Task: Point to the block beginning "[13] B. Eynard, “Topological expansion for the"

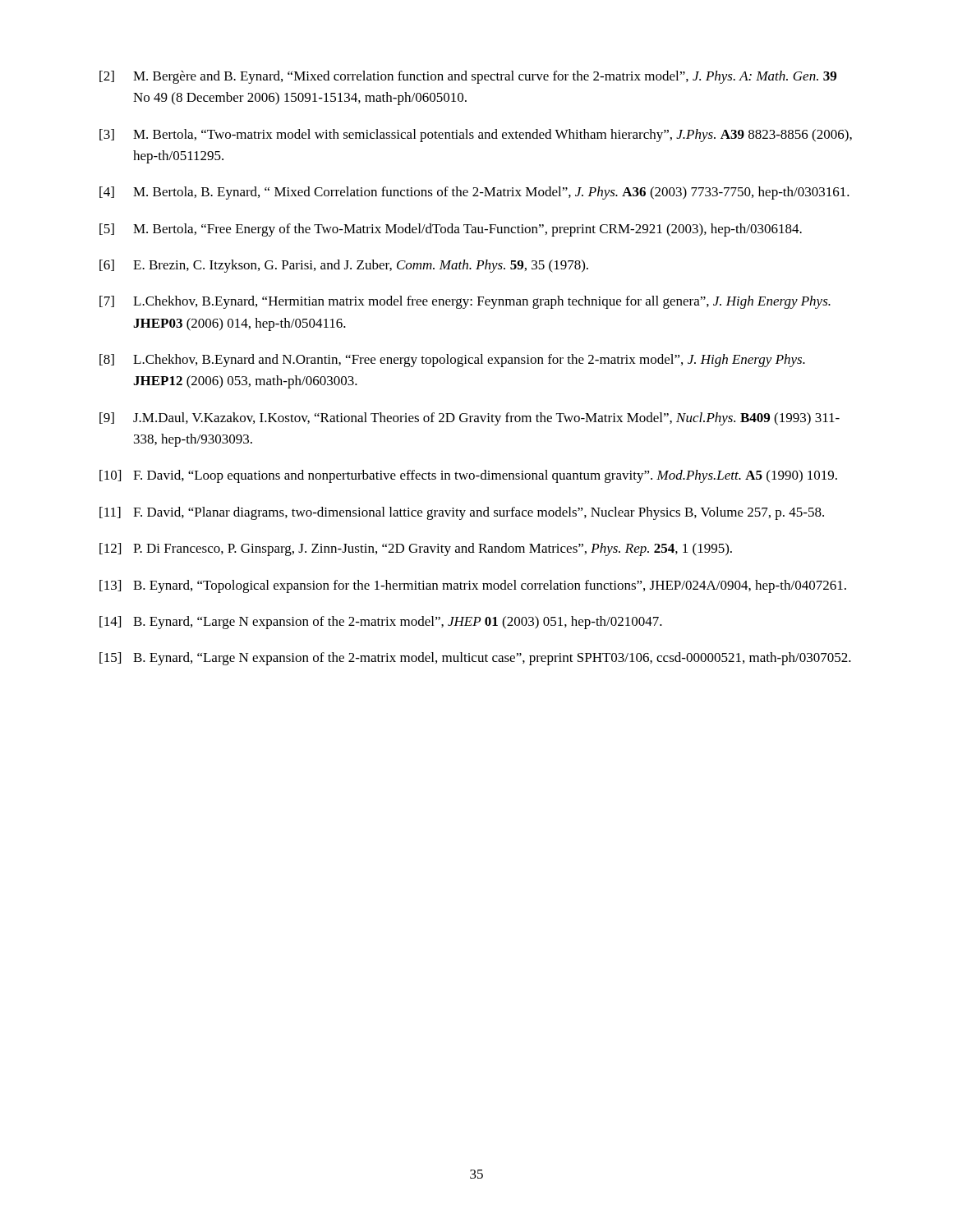Action: pos(476,585)
